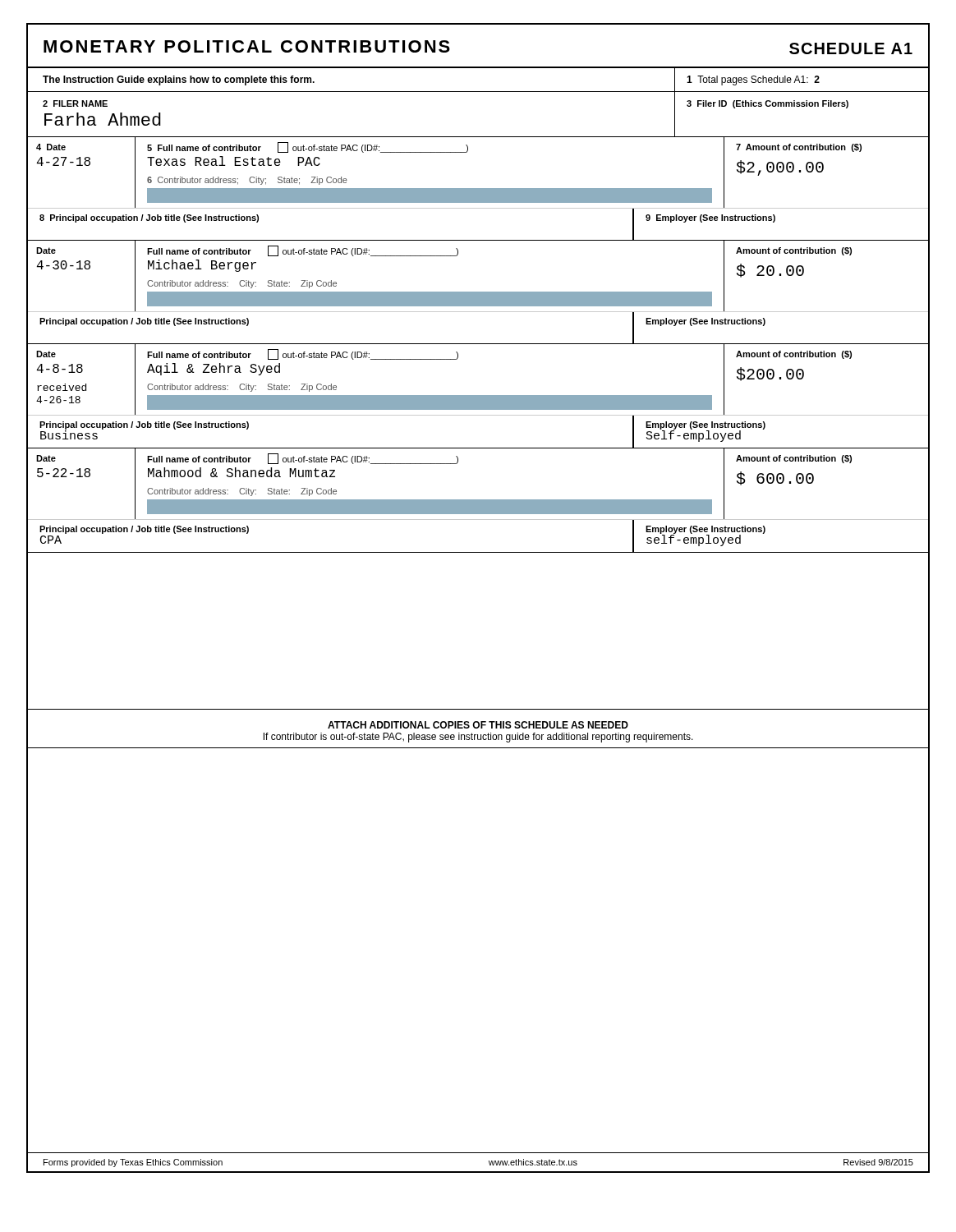The width and height of the screenshot is (956, 1232).
Task: Find the text block with the text "3 Filer ID"
Action: point(768,103)
